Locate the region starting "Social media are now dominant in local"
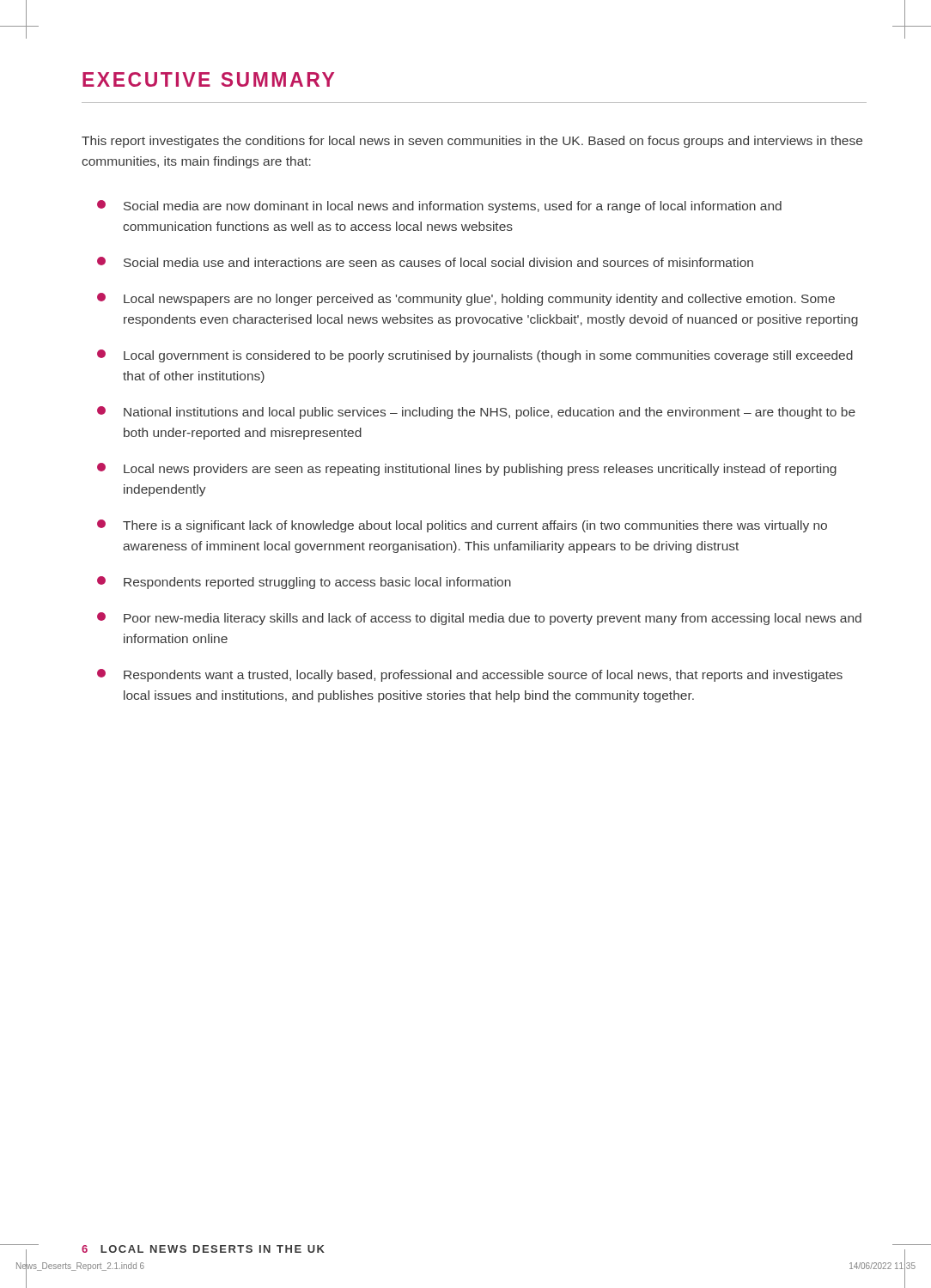Screen dimensions: 1288x931 pyautogui.click(x=482, y=216)
